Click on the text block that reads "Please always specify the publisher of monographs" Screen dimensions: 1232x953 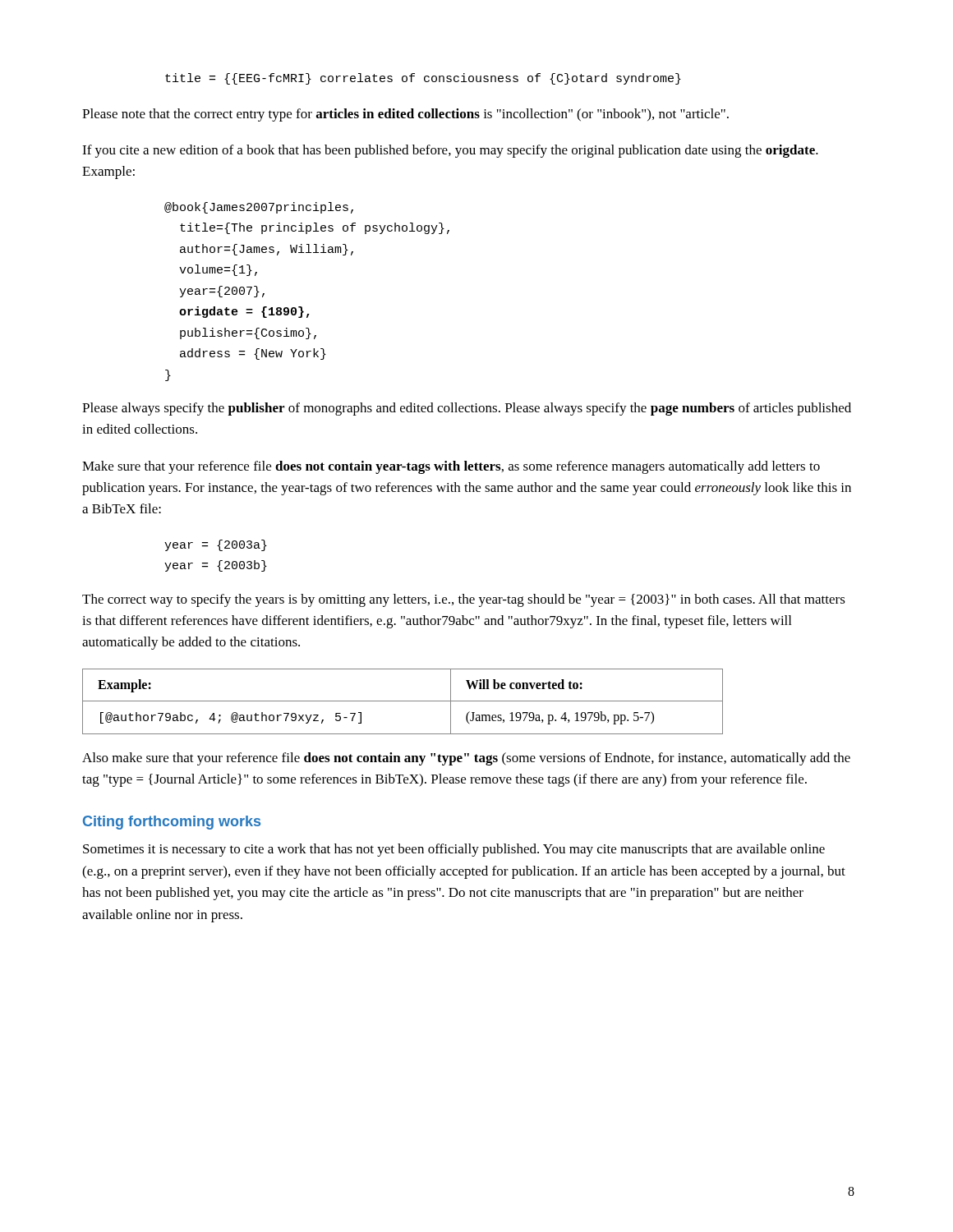click(x=467, y=419)
